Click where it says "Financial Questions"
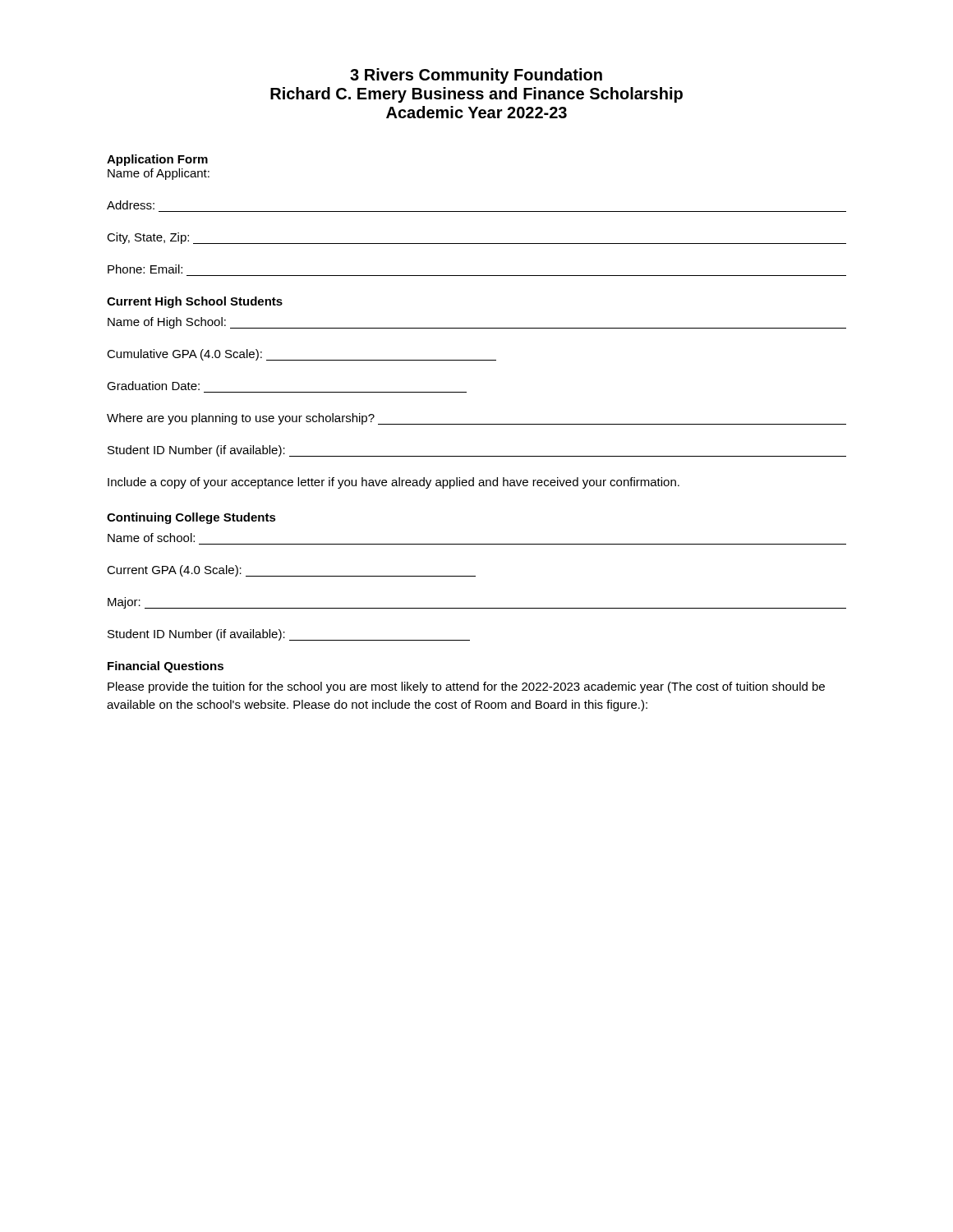Viewport: 953px width, 1232px height. (x=165, y=665)
